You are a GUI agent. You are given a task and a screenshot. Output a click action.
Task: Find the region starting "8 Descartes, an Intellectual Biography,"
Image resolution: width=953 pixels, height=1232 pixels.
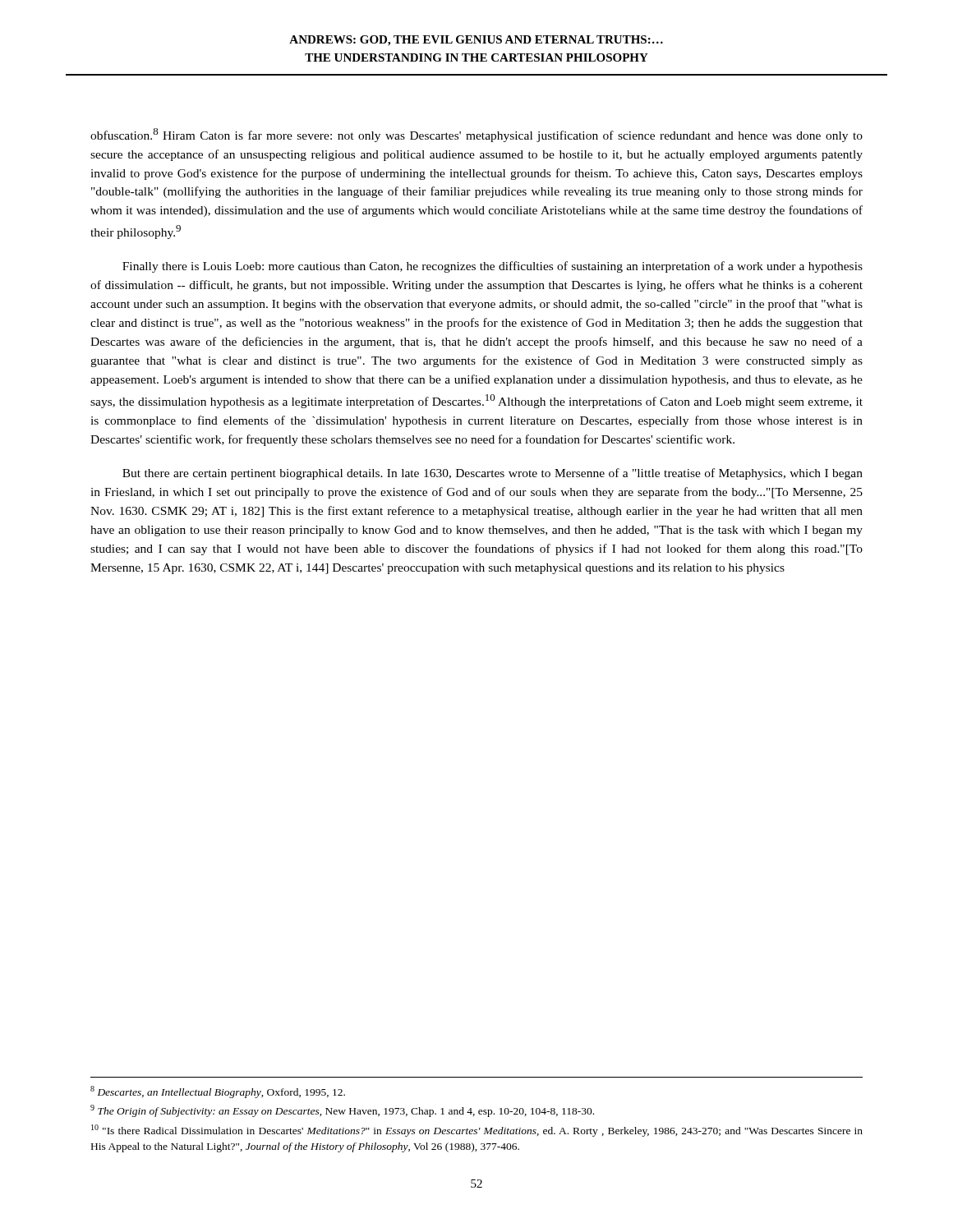tap(218, 1091)
